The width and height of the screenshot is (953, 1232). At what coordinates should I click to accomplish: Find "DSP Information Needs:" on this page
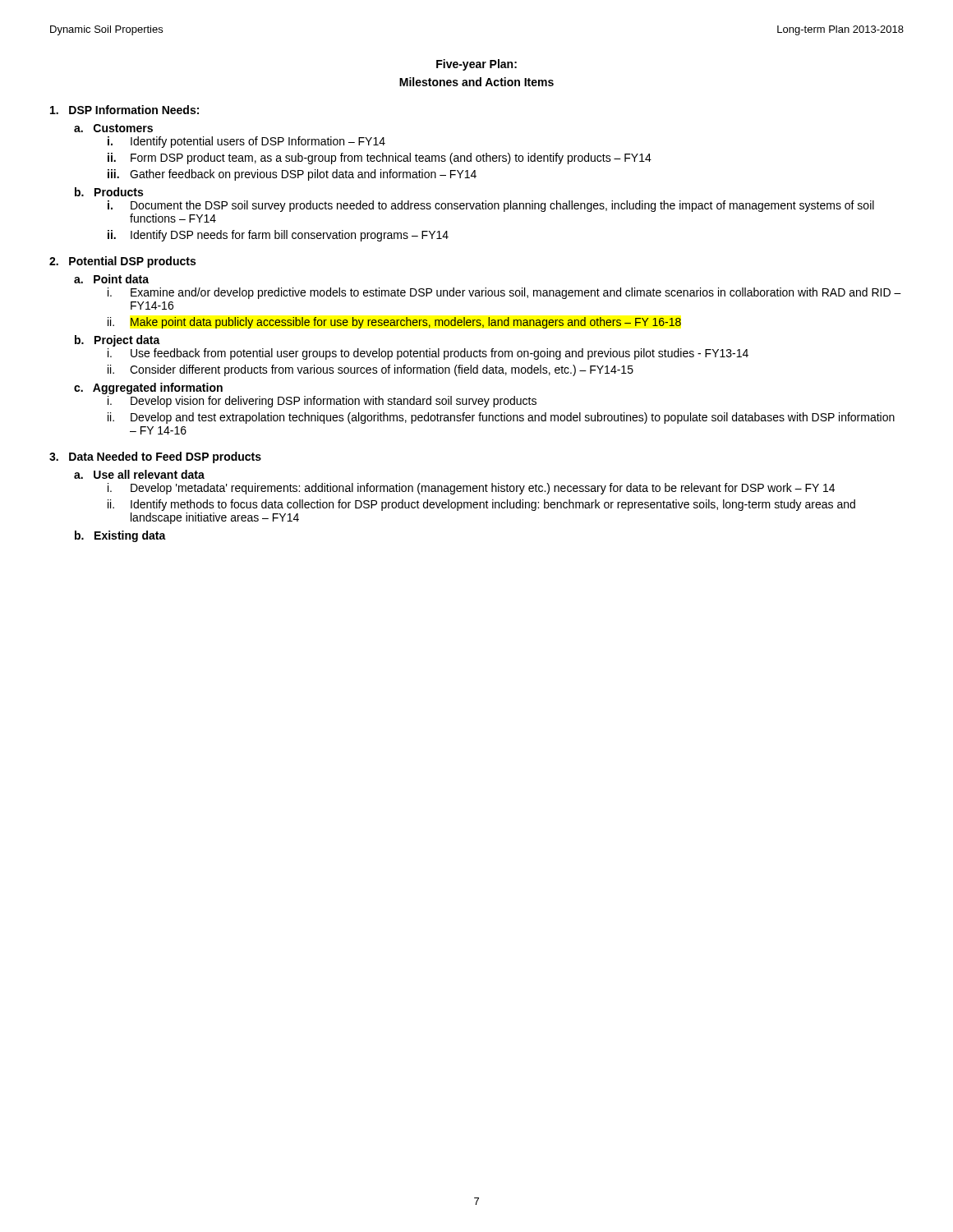tap(125, 110)
